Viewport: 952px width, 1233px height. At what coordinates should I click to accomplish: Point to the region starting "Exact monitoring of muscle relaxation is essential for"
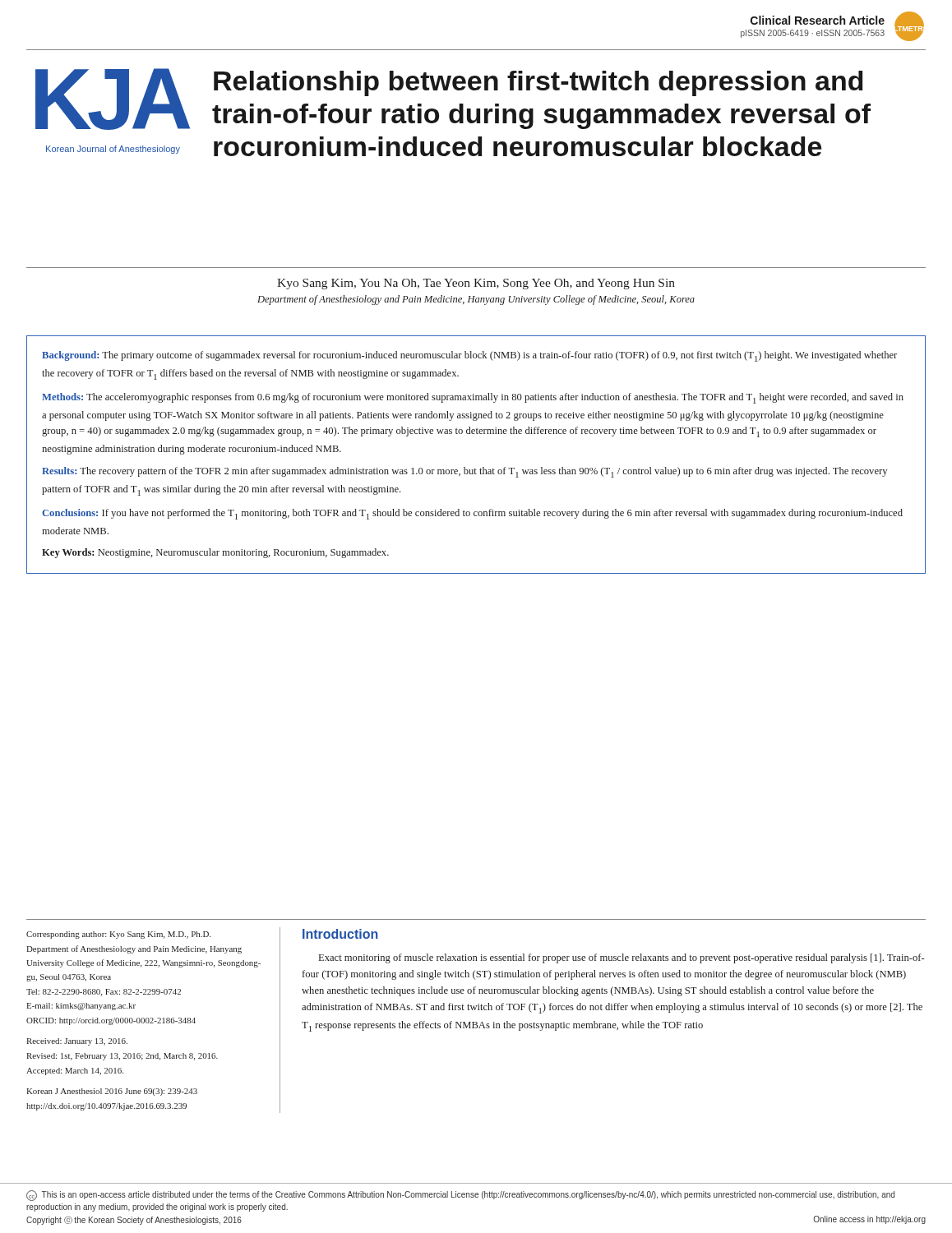click(x=614, y=993)
